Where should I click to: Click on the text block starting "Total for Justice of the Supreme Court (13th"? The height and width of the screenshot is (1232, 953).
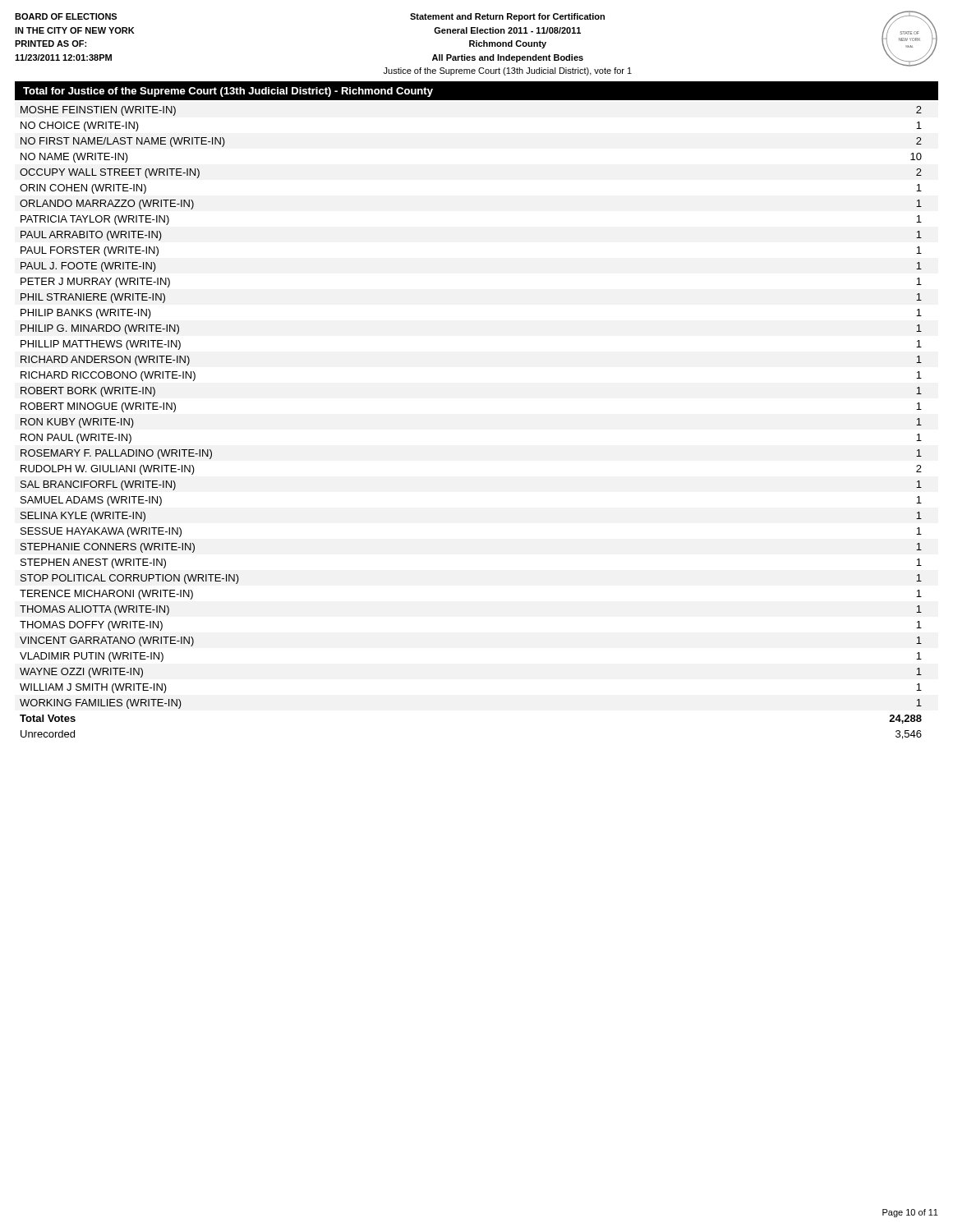point(228,90)
